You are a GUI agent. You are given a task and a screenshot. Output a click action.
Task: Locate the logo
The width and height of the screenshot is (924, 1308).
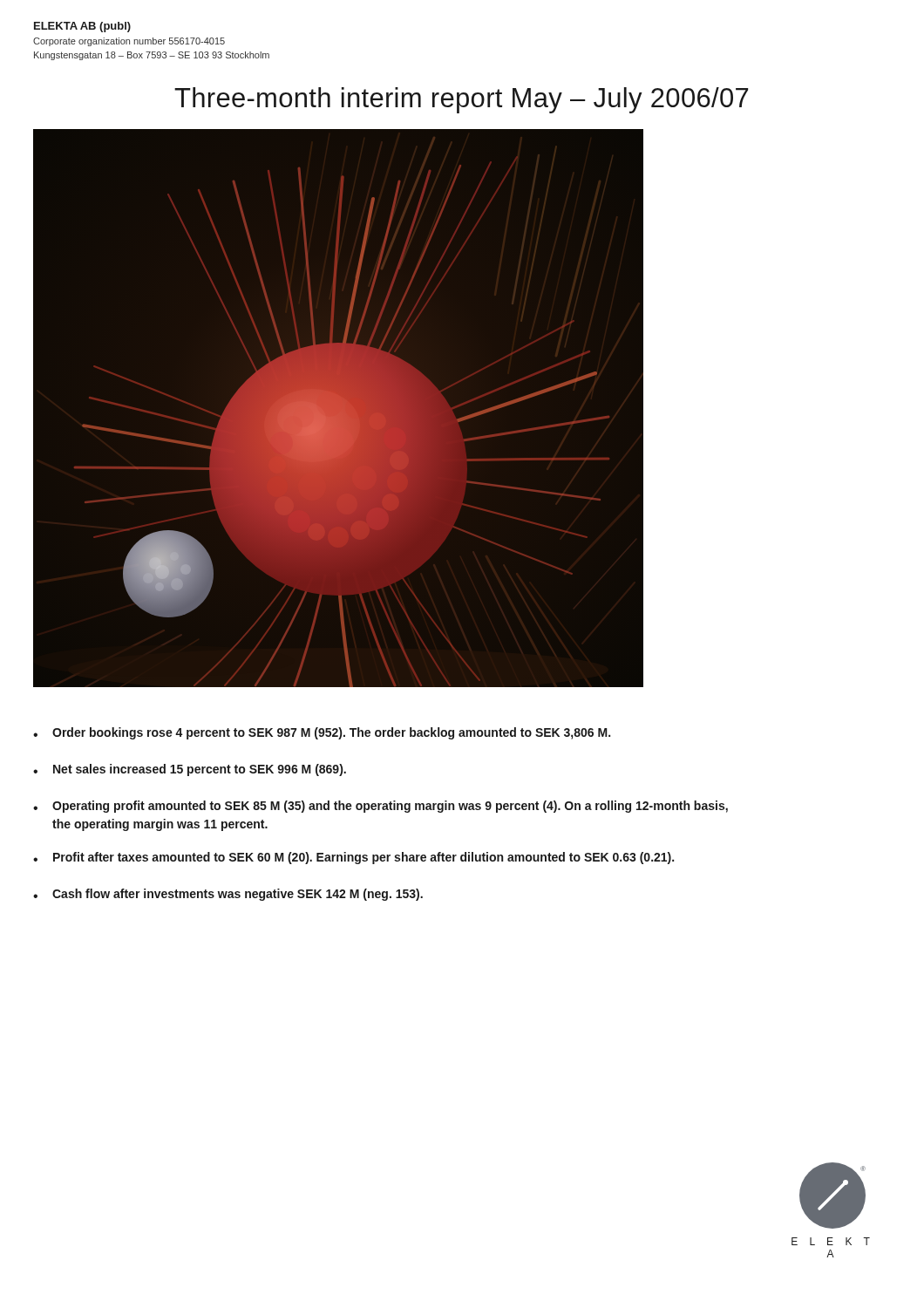click(832, 1210)
